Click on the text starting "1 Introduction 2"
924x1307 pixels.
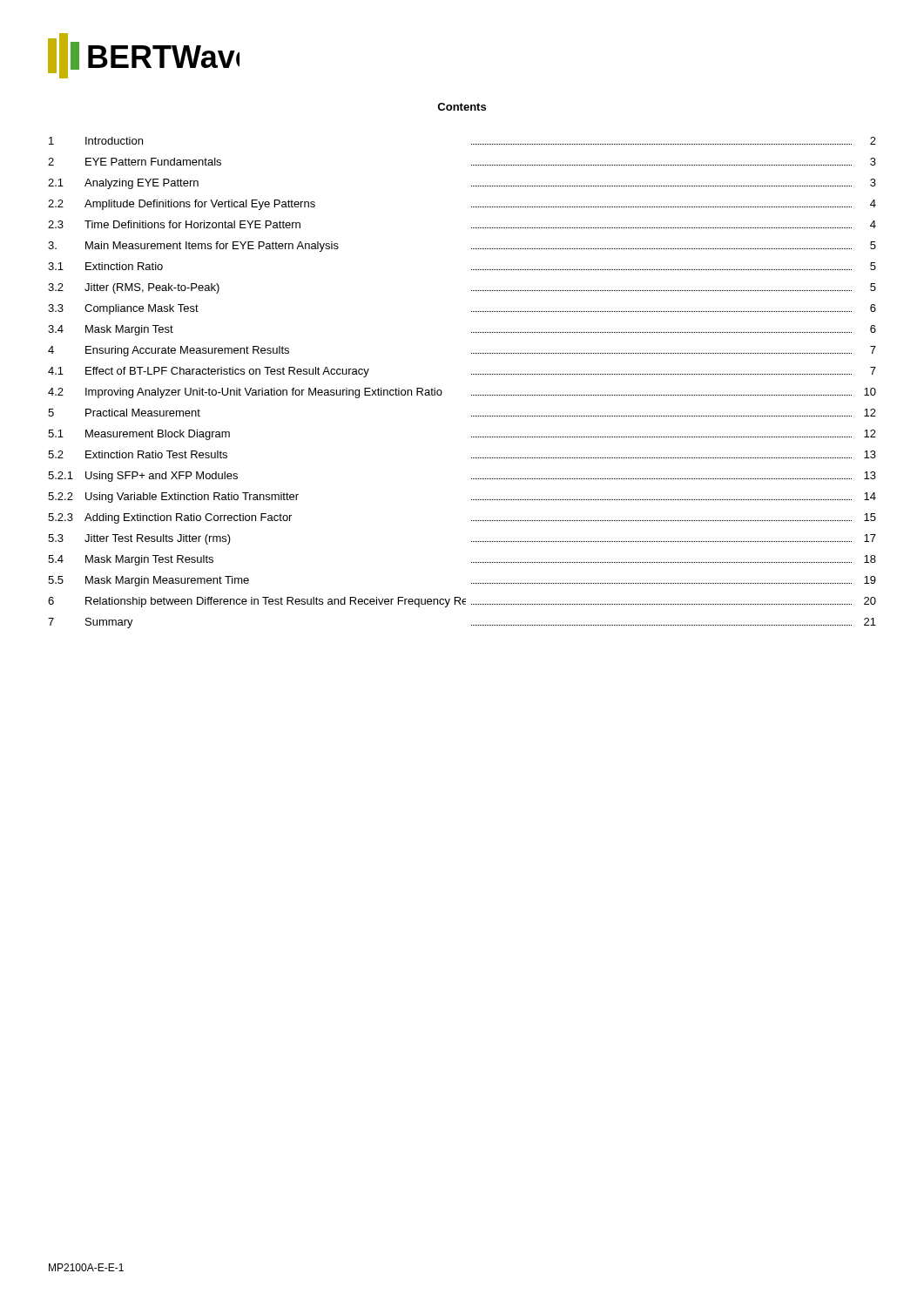point(462,141)
